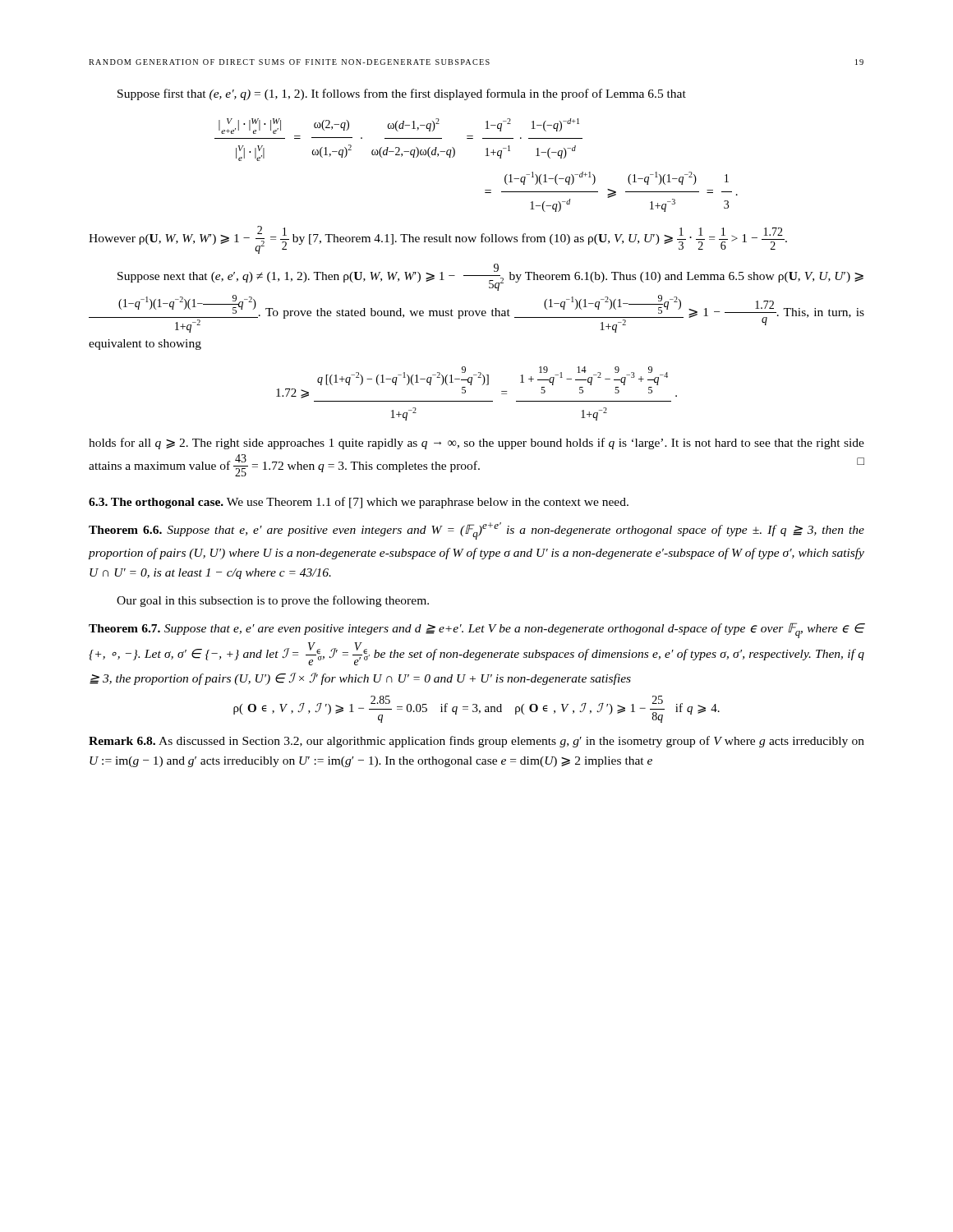Click on the text block with the text "Theorem 6.7. Suppose that e, e′"

click(476, 671)
